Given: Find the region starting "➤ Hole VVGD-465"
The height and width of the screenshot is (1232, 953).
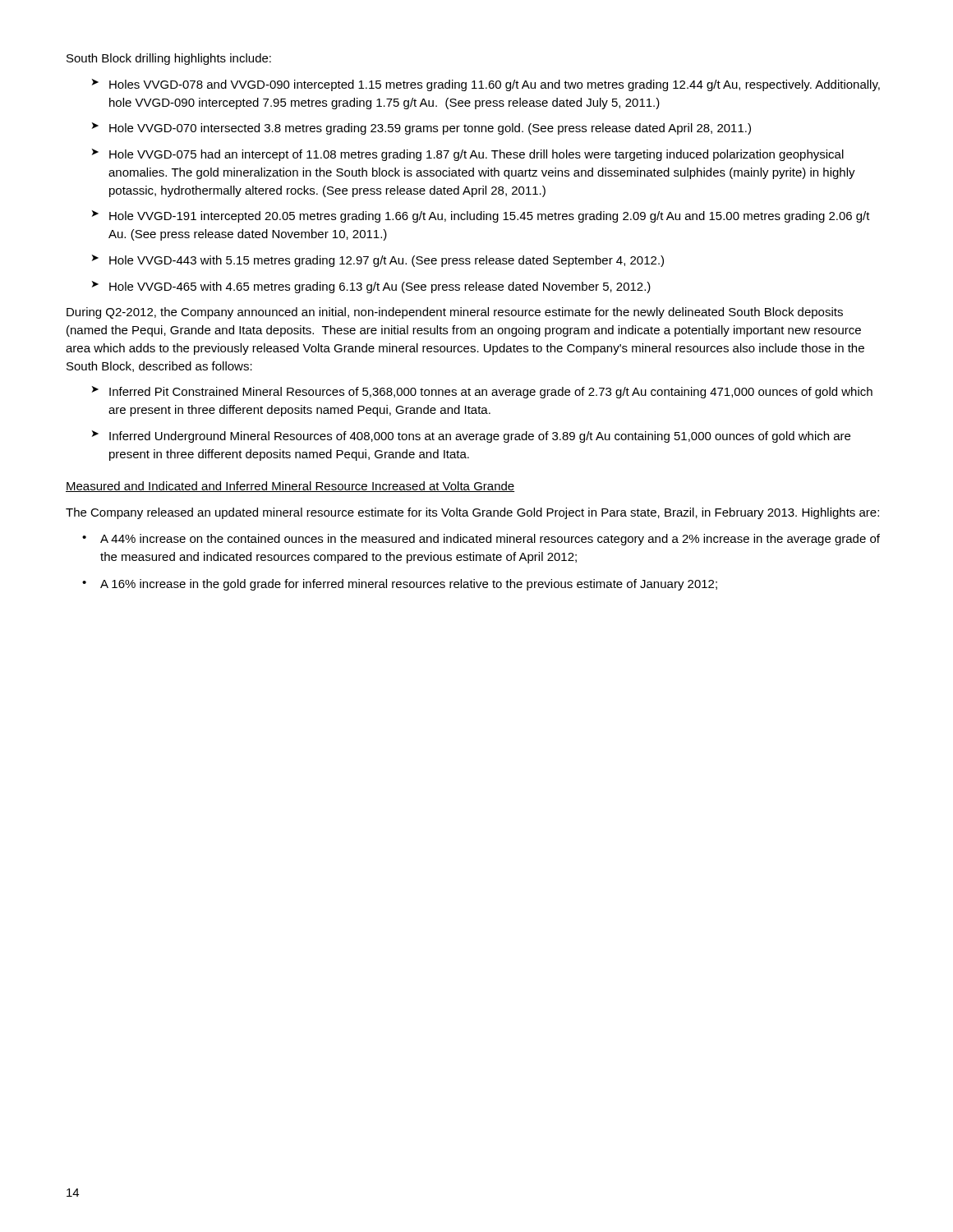Looking at the screenshot, I should (489, 286).
